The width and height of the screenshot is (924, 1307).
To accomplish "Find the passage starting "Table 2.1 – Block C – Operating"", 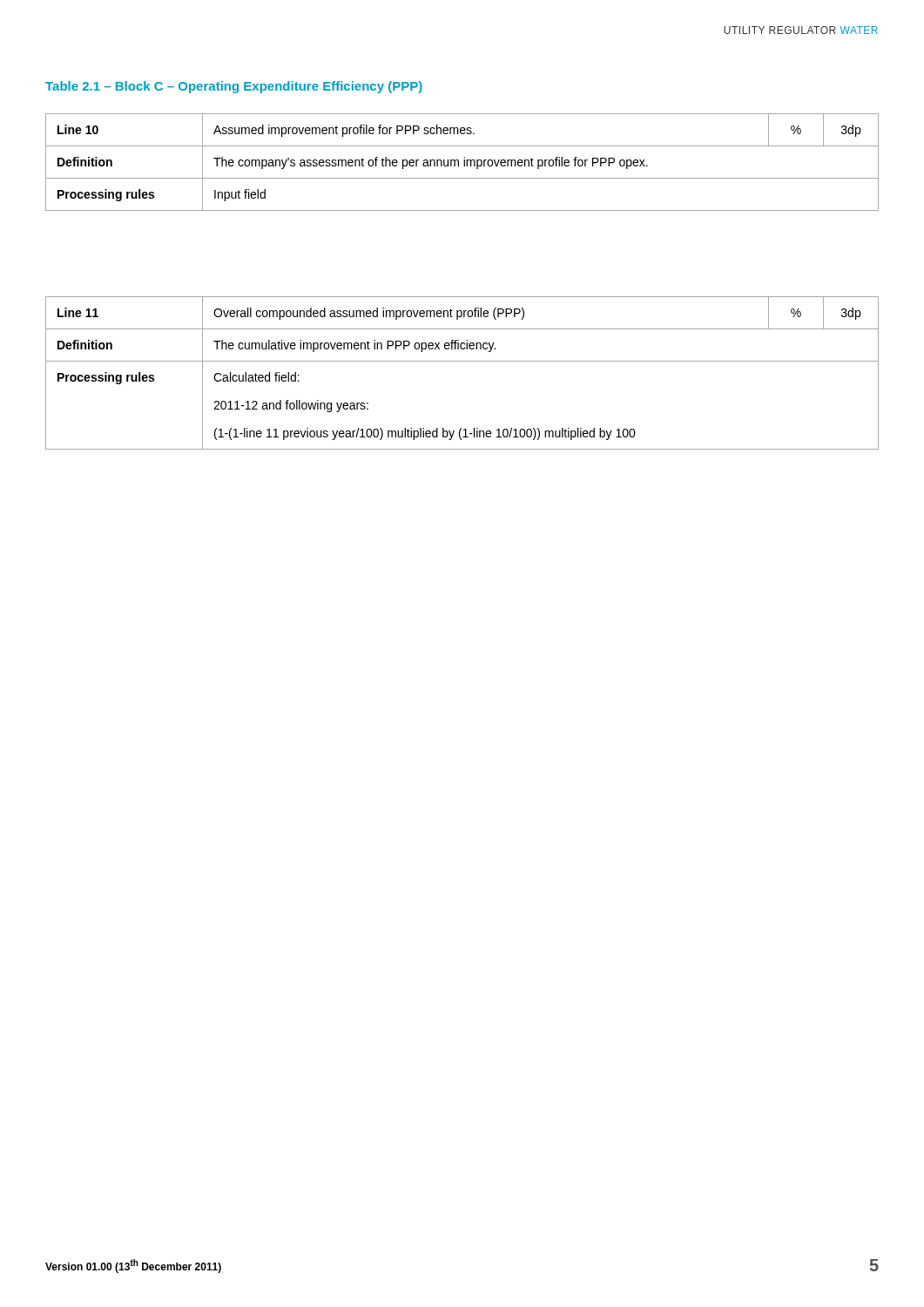I will (234, 86).
